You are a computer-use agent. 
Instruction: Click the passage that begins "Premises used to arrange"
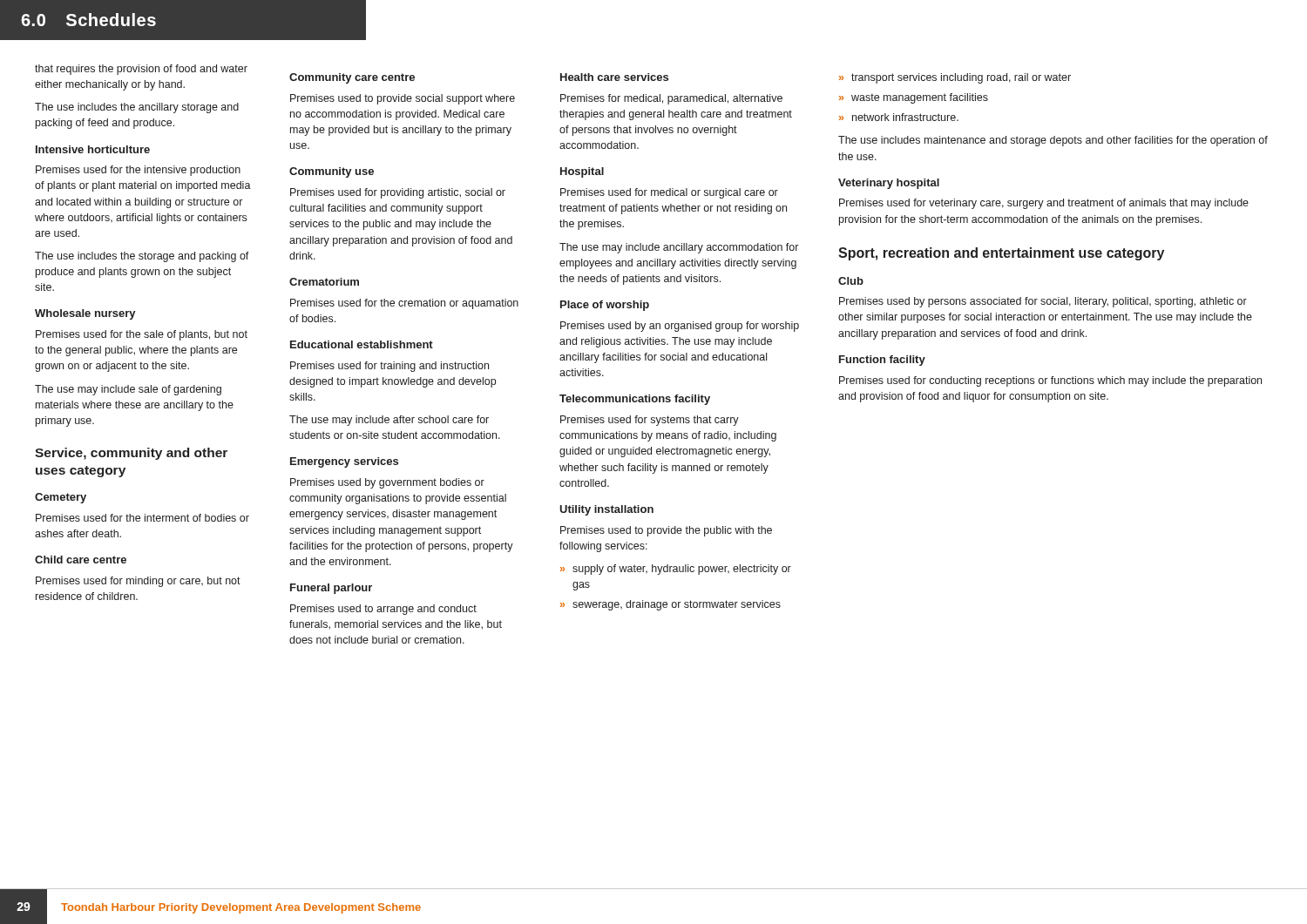405,624
